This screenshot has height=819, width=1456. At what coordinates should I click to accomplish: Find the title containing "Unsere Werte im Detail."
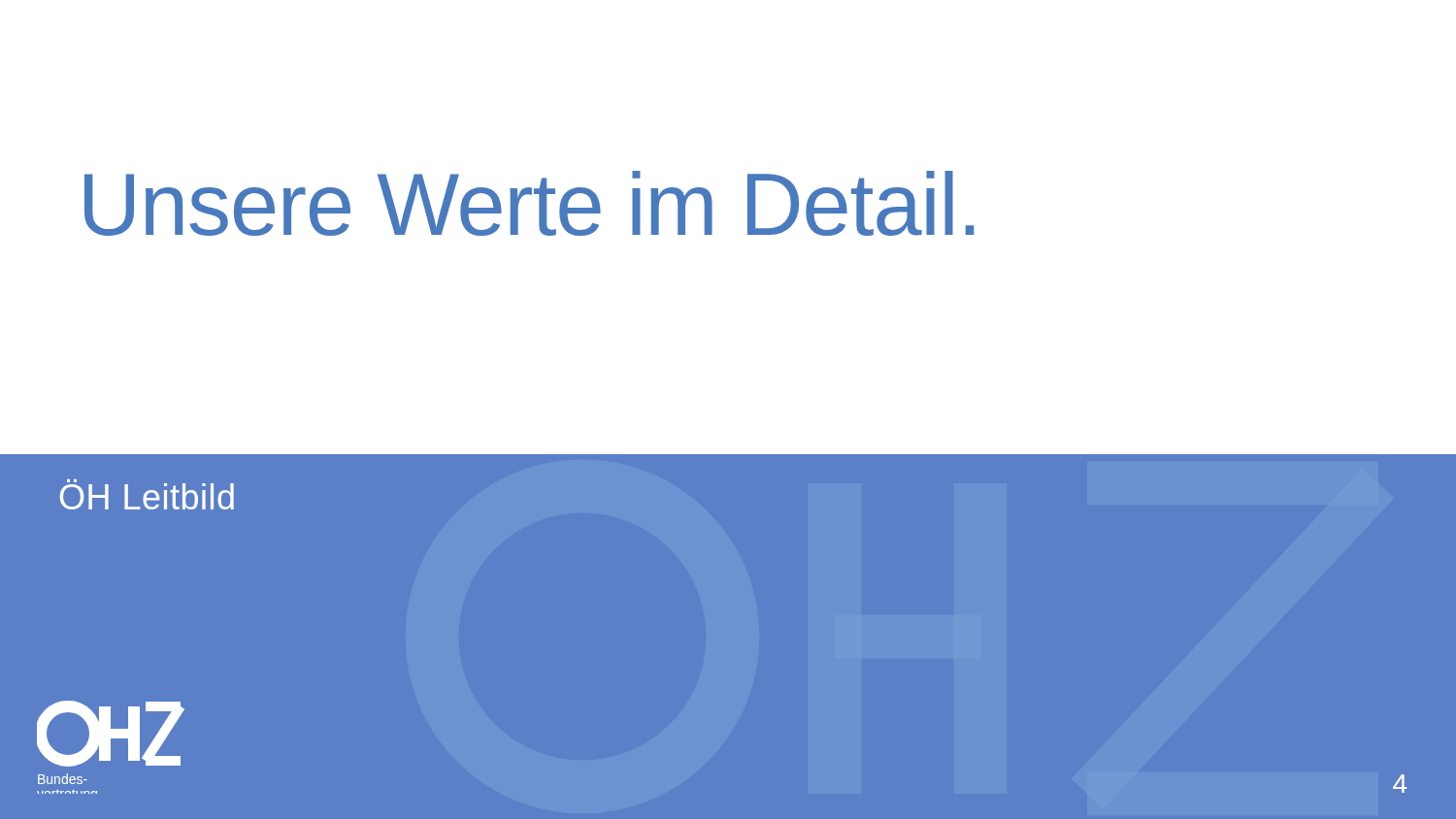(529, 205)
